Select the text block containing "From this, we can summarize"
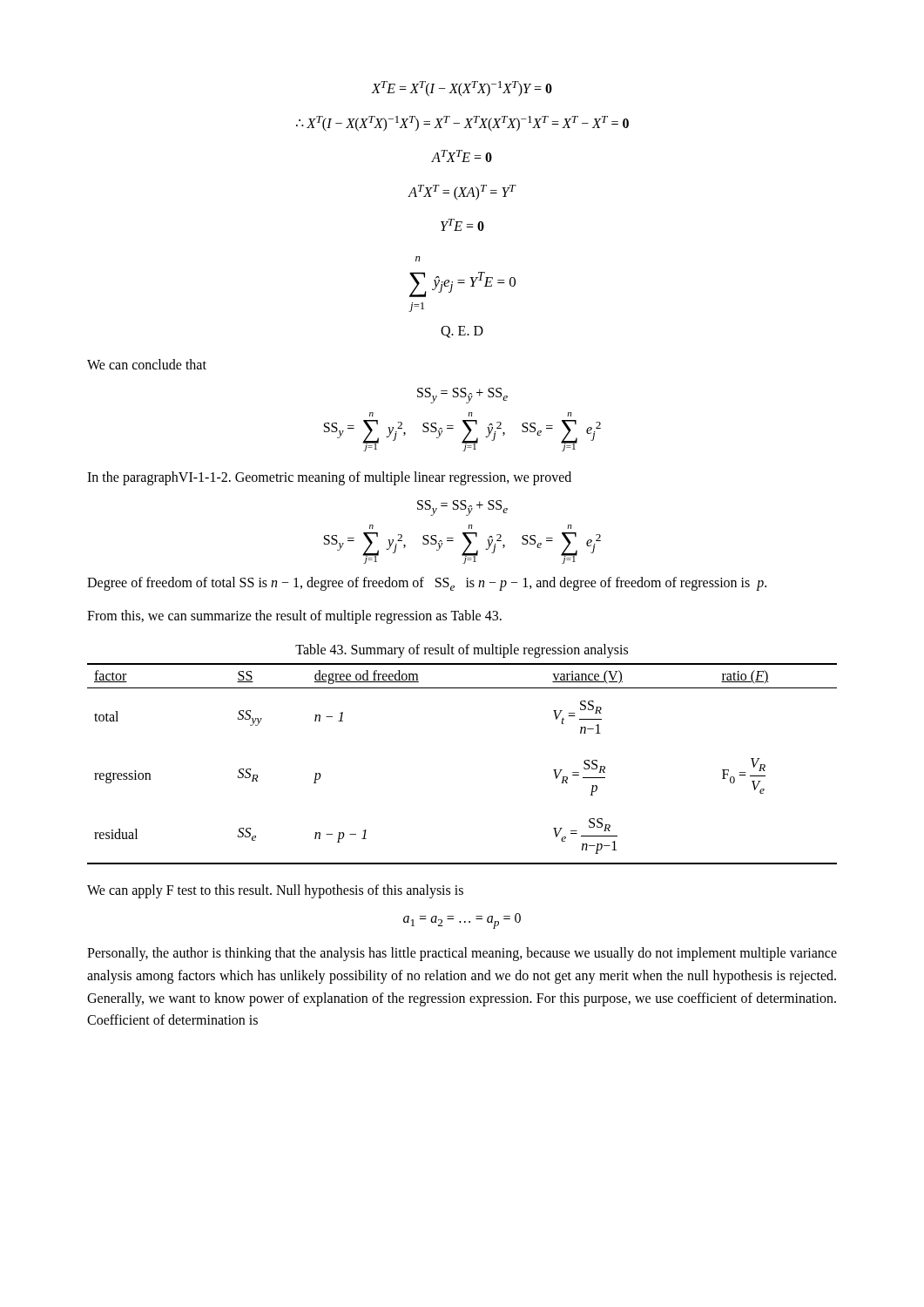The height and width of the screenshot is (1307, 924). click(x=295, y=615)
